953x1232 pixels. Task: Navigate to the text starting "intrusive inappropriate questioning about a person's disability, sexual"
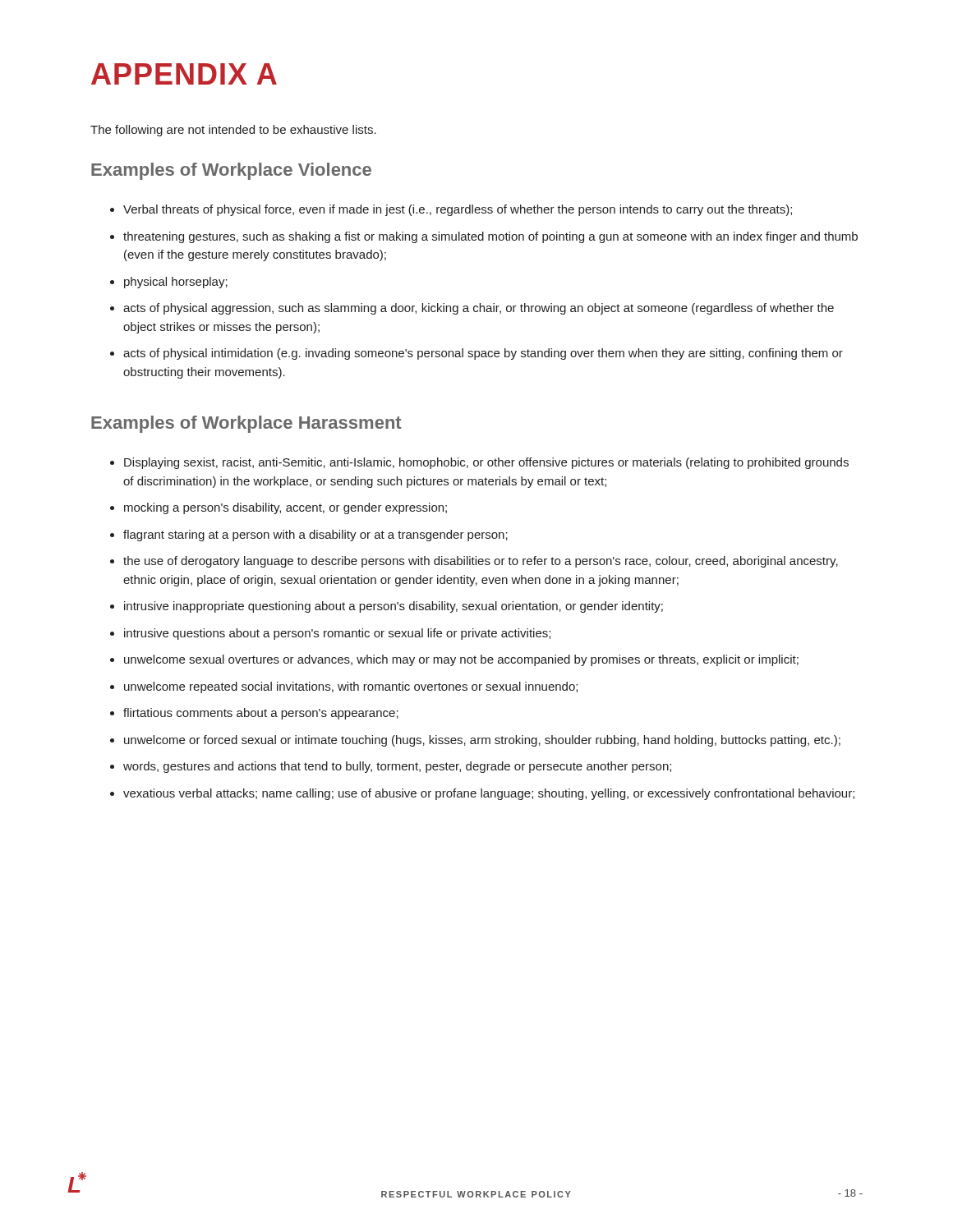[x=394, y=606]
